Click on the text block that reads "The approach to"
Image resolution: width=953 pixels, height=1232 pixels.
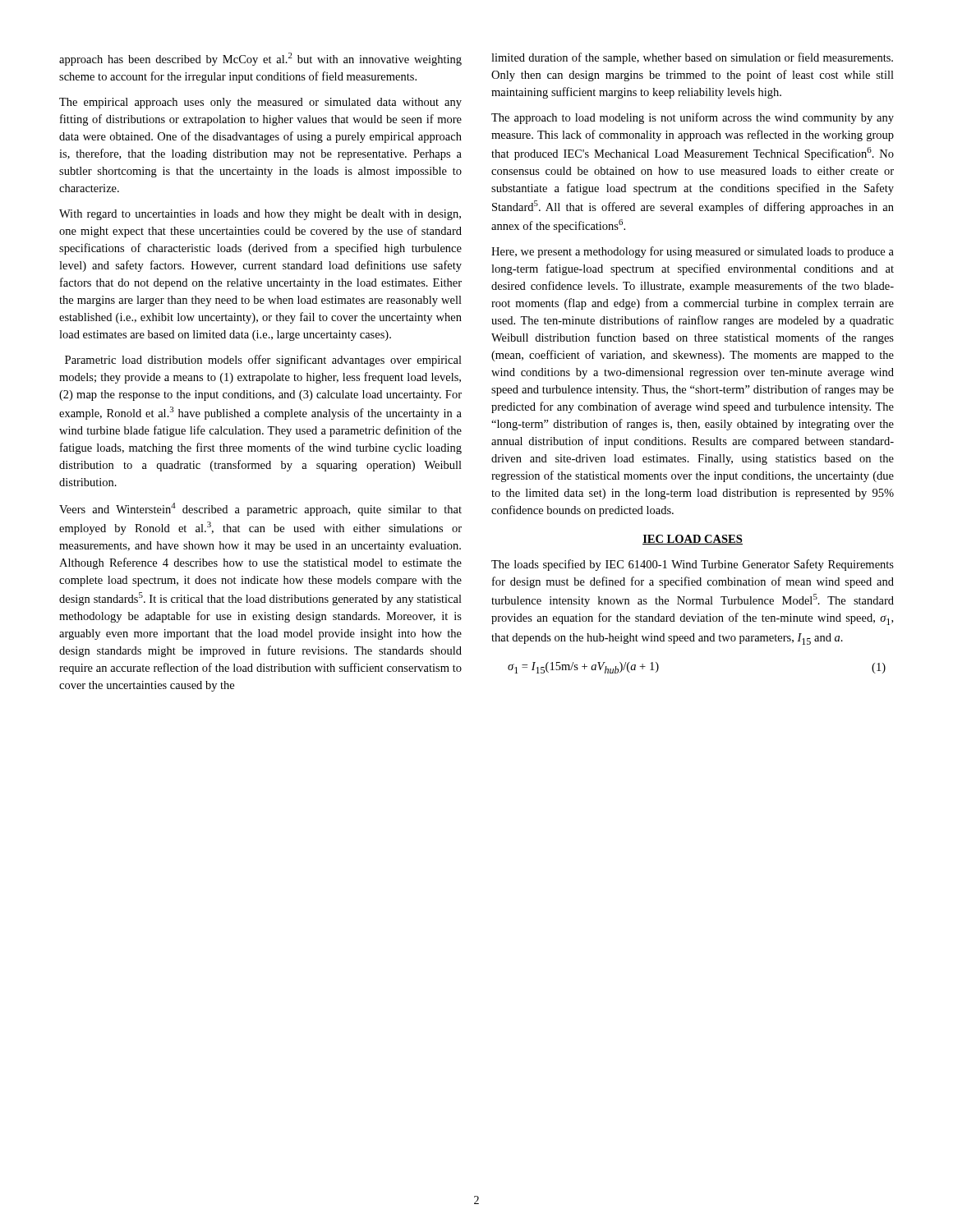[x=693, y=172]
